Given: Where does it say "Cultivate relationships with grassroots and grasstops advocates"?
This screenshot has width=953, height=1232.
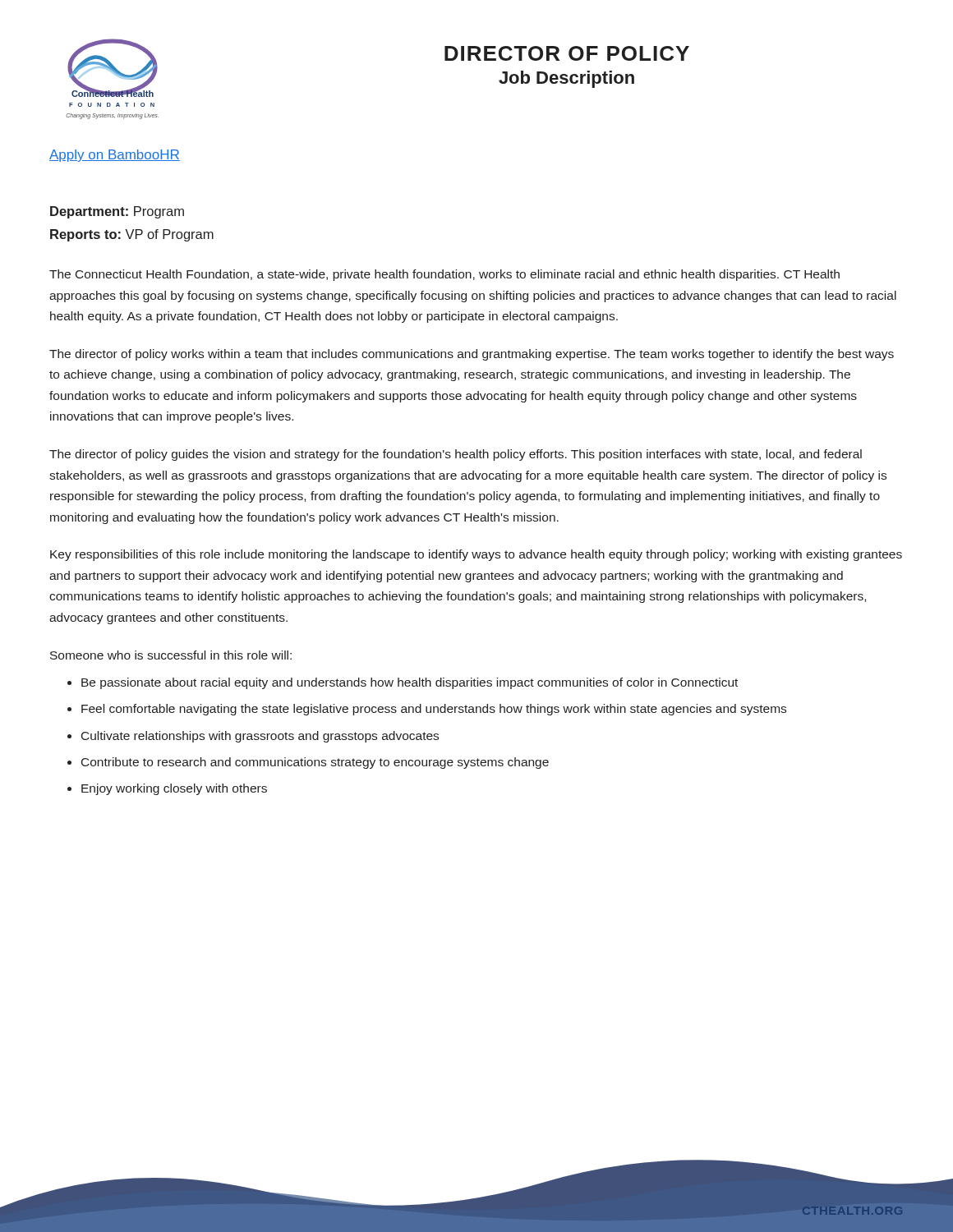Looking at the screenshot, I should 260,735.
